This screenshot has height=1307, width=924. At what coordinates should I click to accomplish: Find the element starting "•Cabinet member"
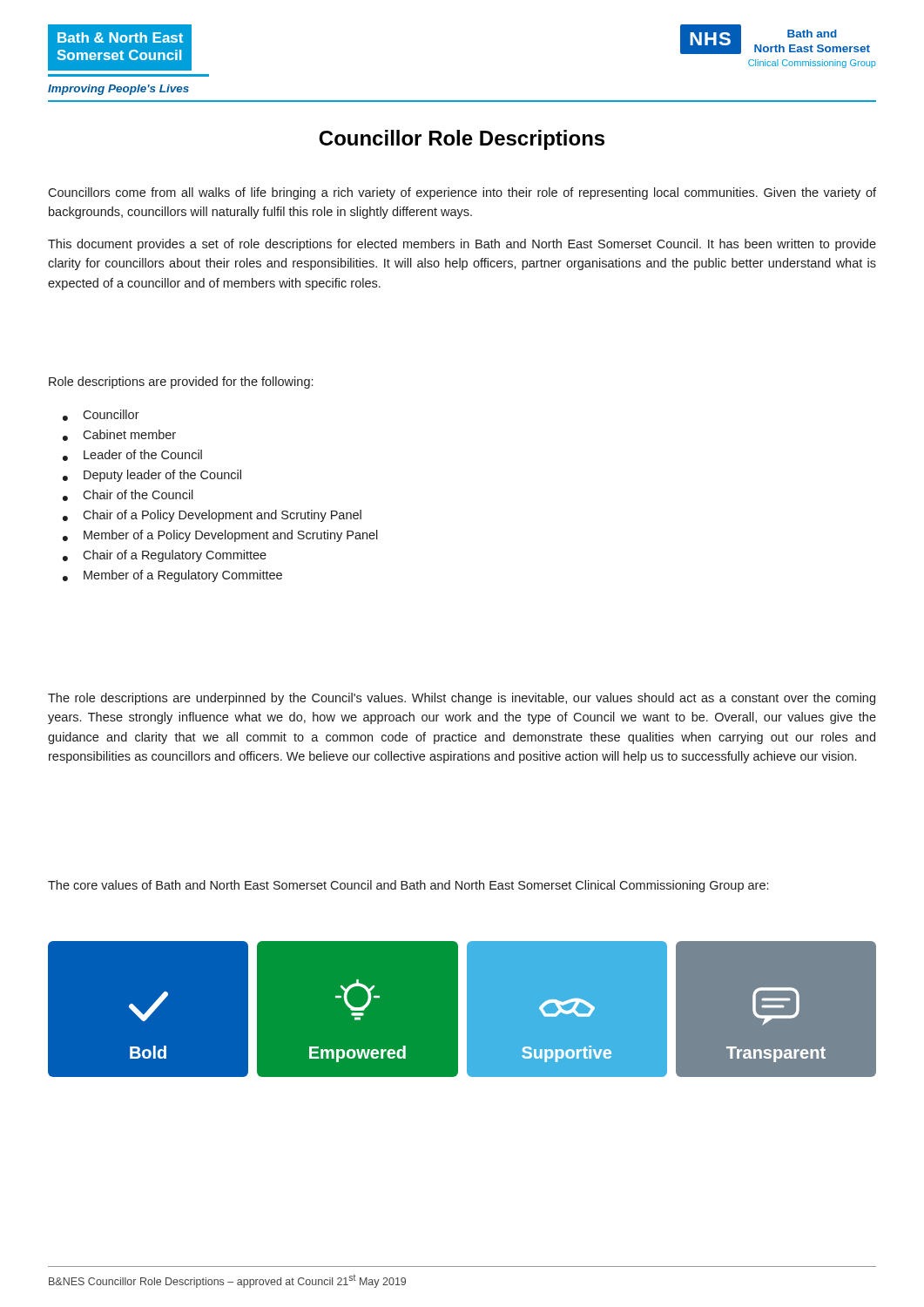click(x=119, y=435)
